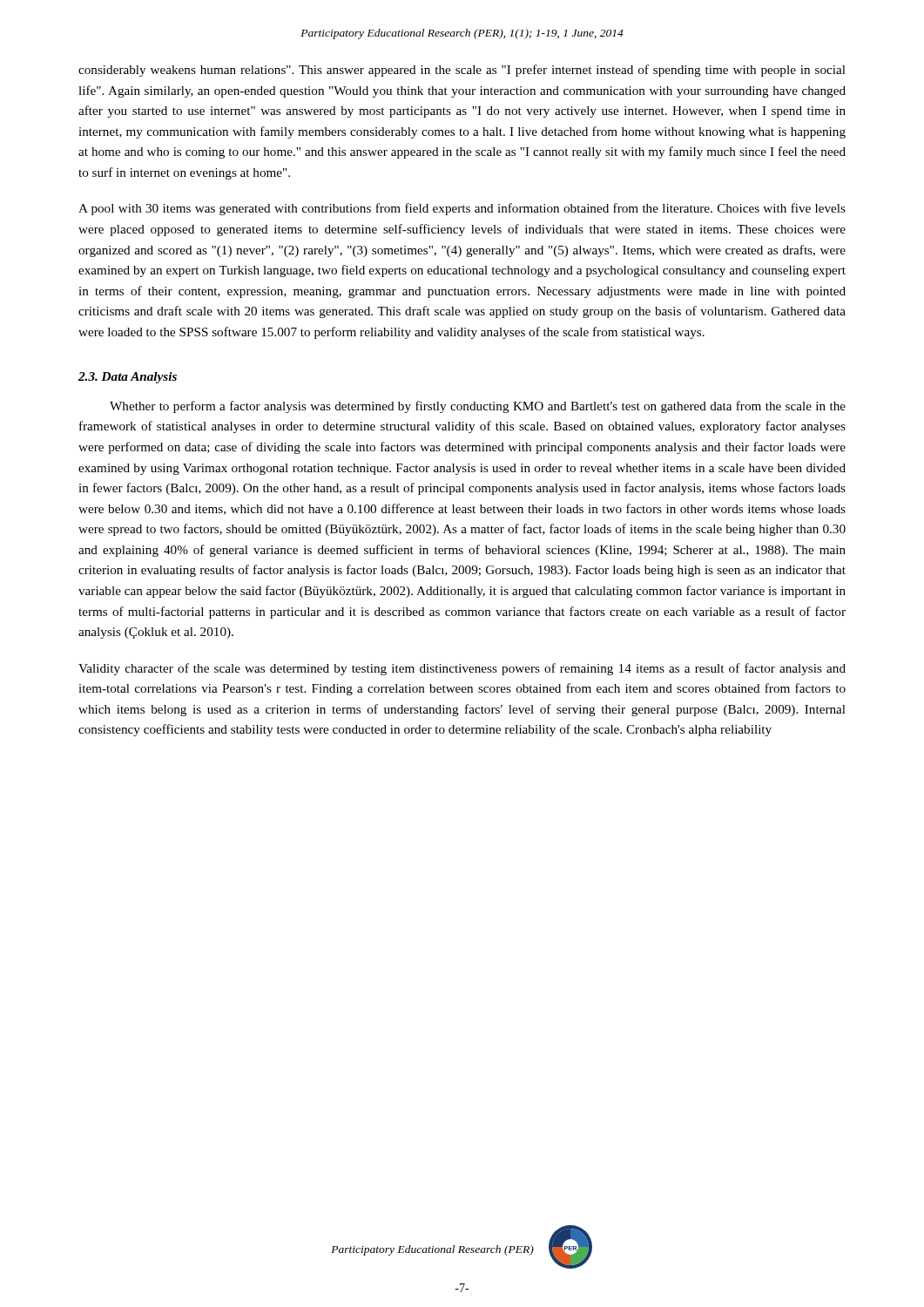The image size is (924, 1307).
Task: Find the text starting "Whether to perform a"
Action: [462, 518]
